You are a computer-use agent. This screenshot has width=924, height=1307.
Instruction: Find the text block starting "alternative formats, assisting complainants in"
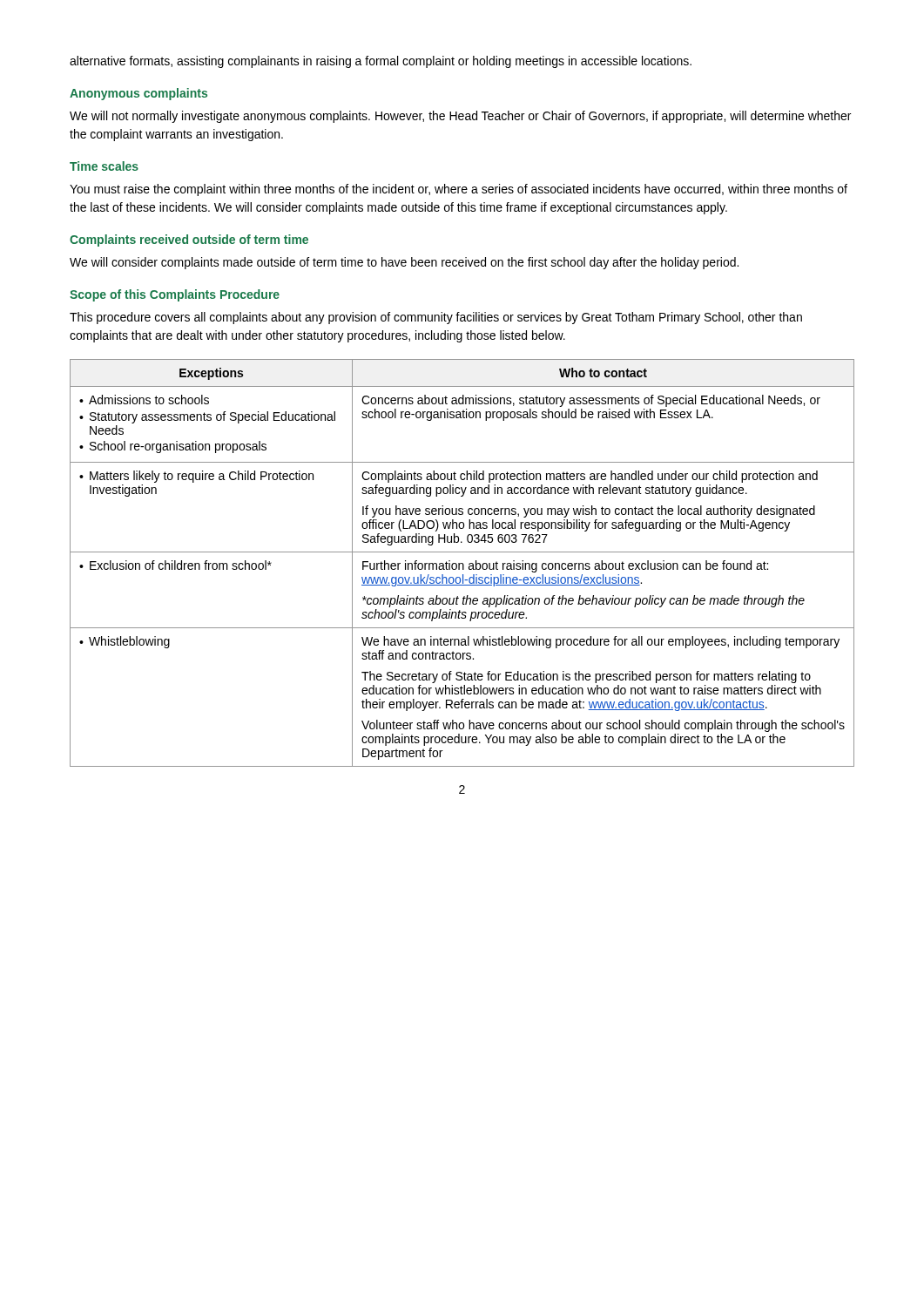click(381, 61)
